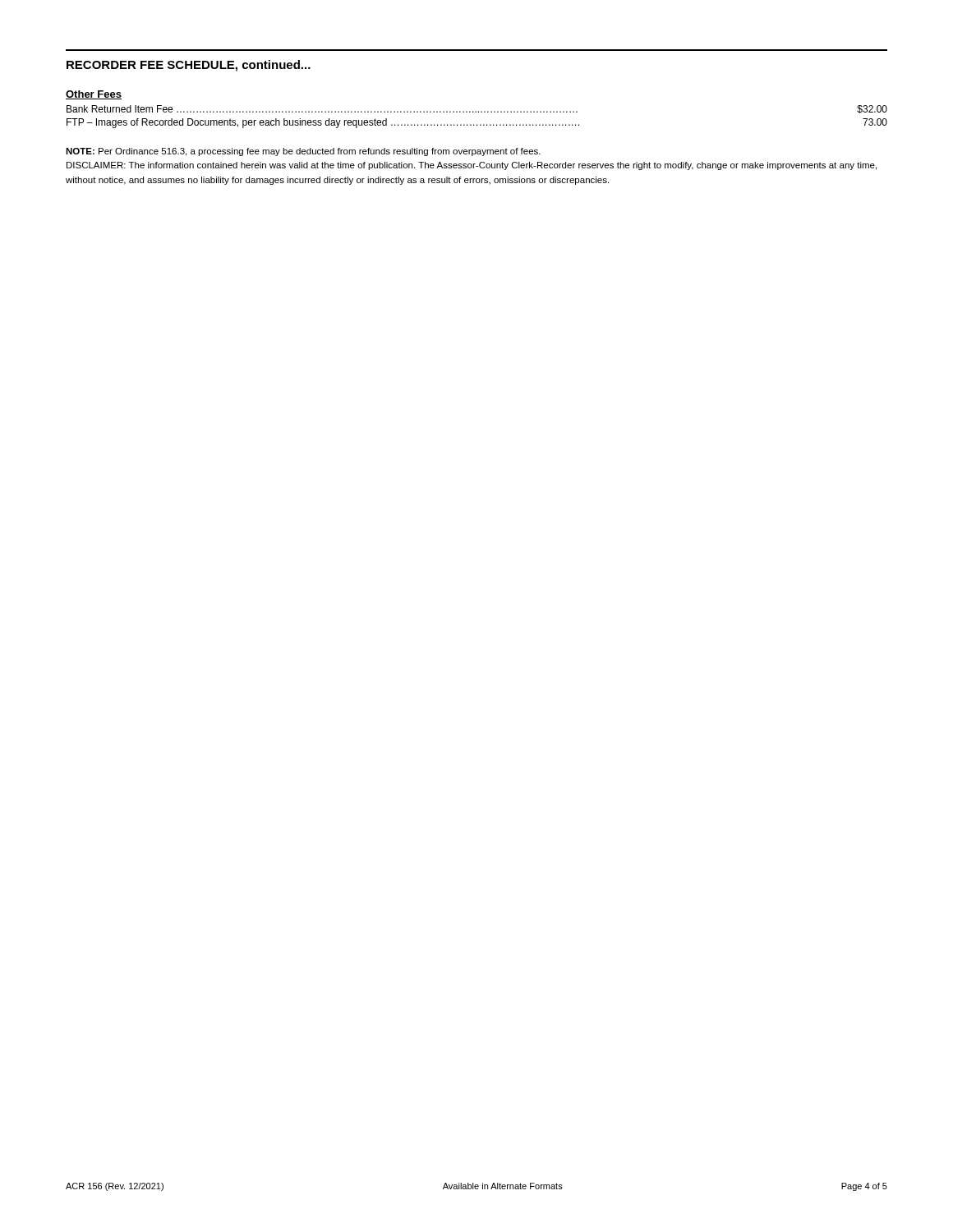Viewport: 953px width, 1232px height.
Task: Click a section header
Action: pyautogui.click(x=94, y=94)
